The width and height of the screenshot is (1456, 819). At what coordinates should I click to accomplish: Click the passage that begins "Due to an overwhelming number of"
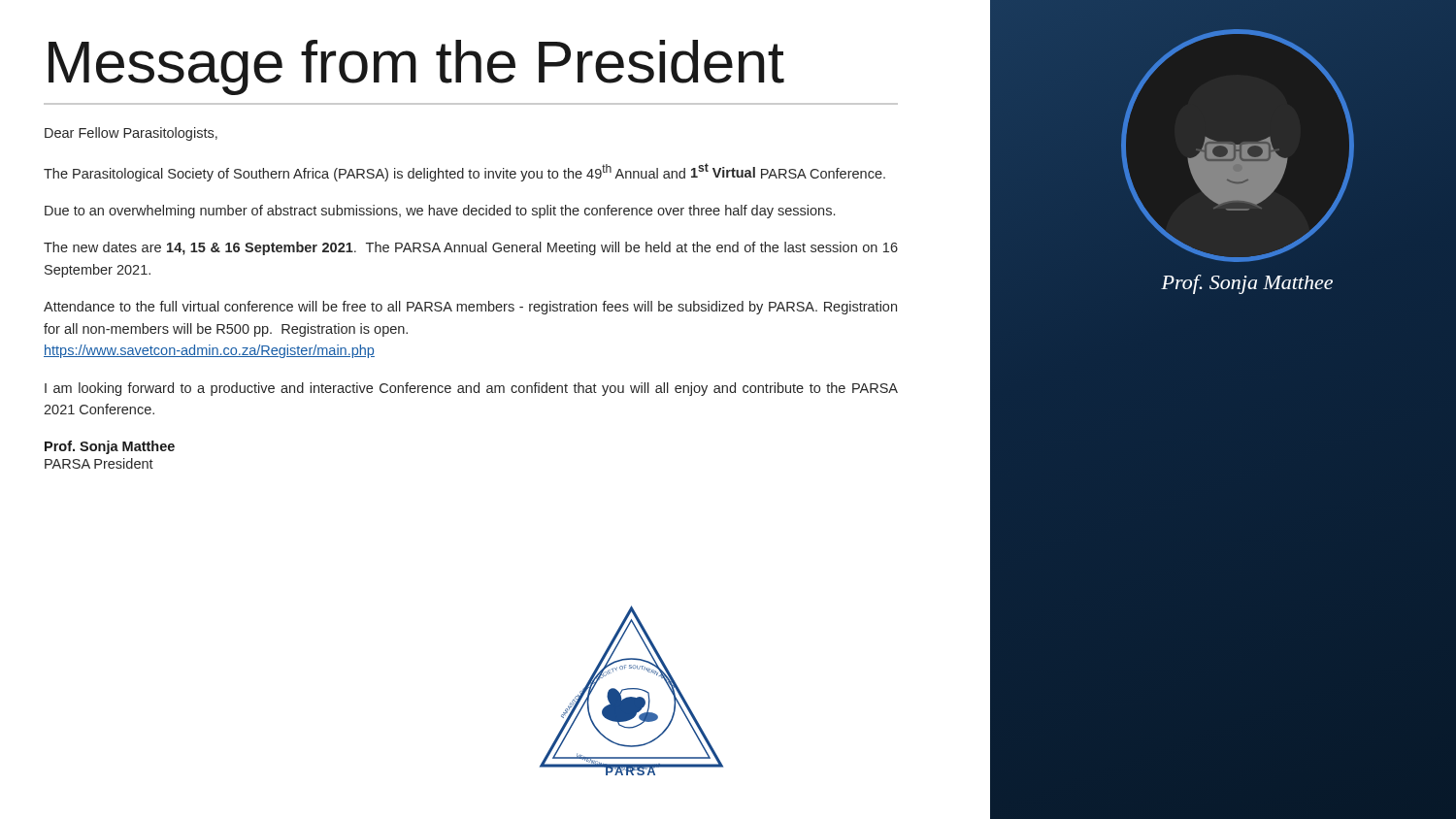440,211
